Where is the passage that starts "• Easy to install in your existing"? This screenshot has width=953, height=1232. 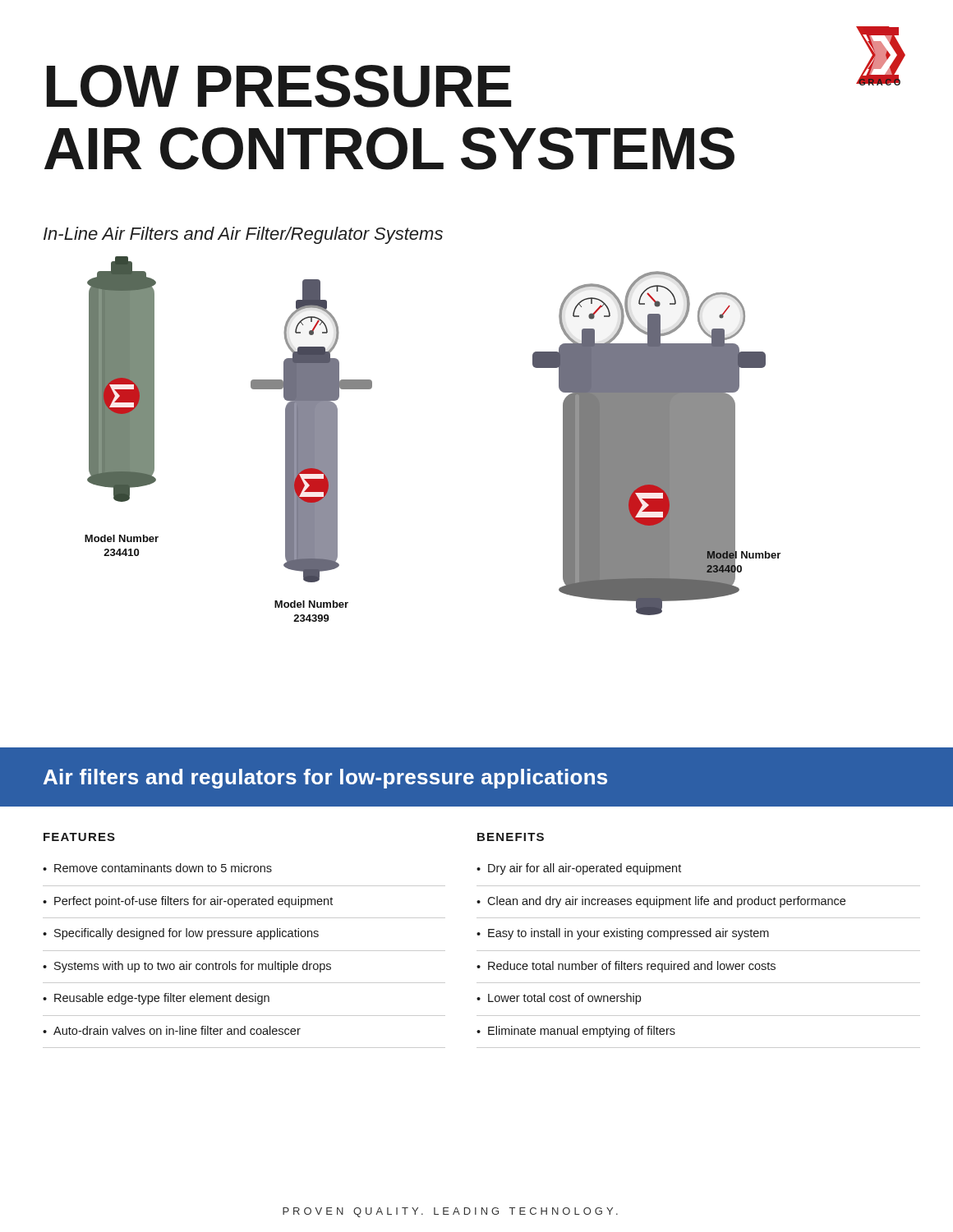[x=623, y=934]
